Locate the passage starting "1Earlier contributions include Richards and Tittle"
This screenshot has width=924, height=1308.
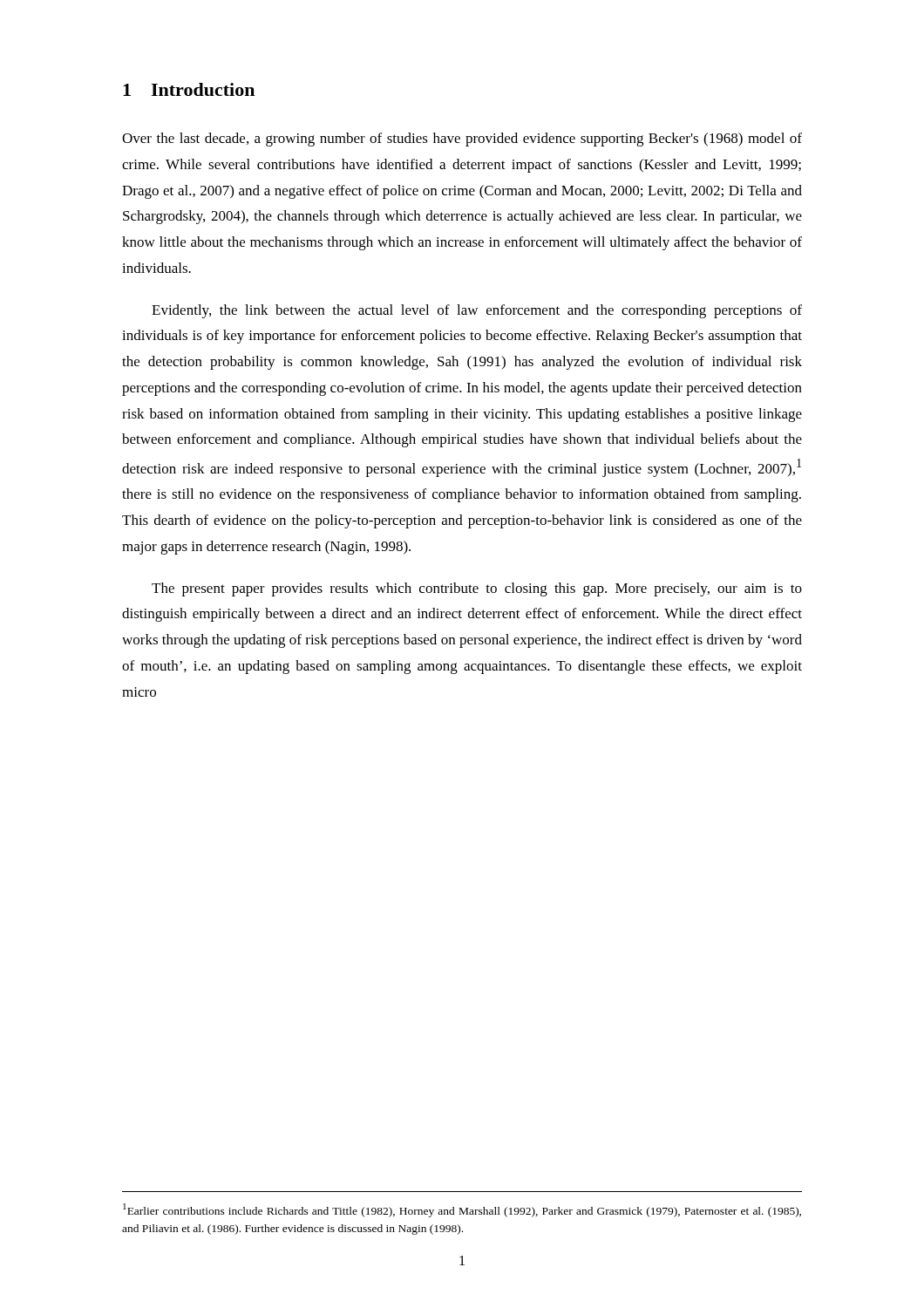(462, 1218)
